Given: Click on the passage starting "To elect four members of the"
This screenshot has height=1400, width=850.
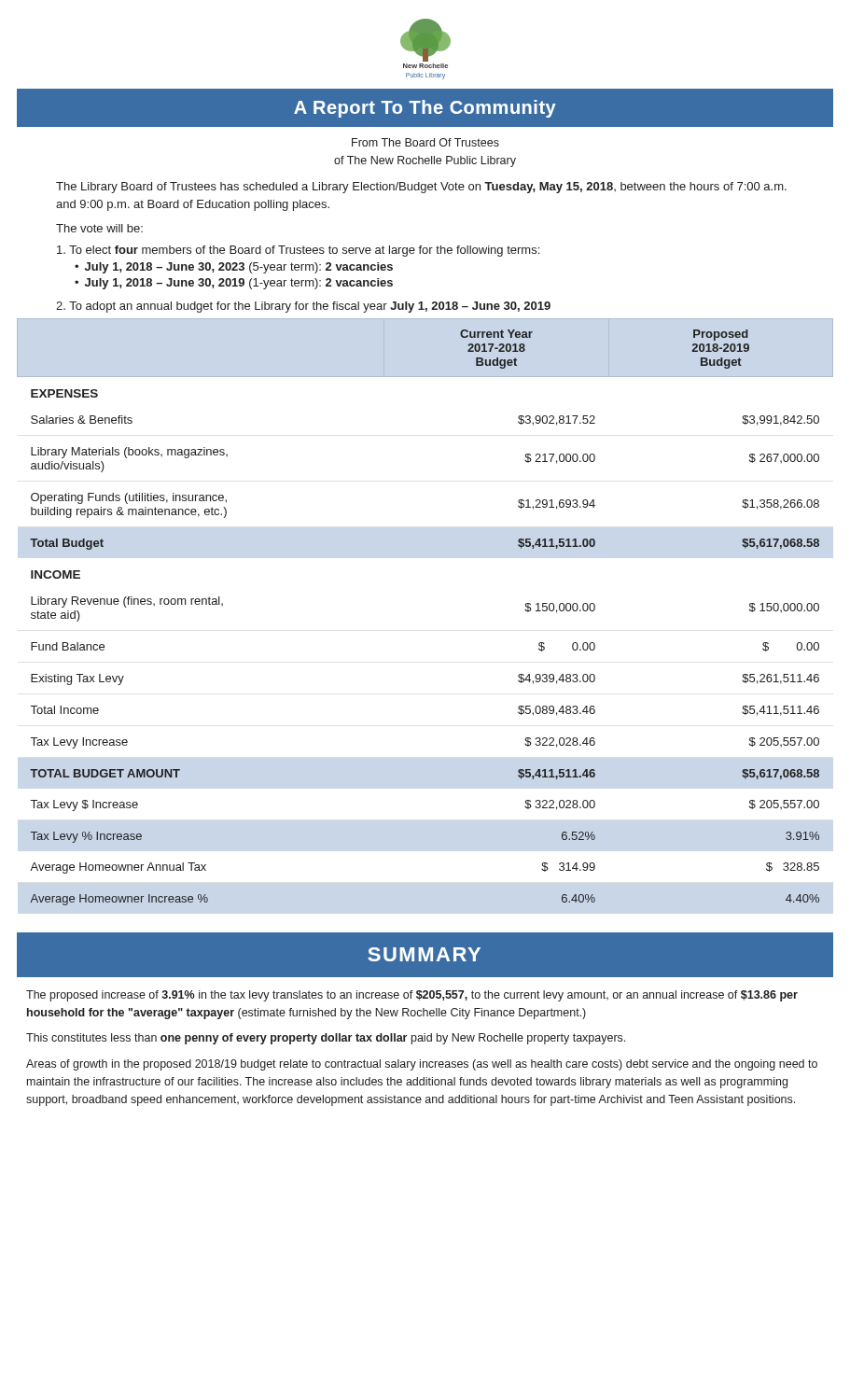Looking at the screenshot, I should pyautogui.click(x=298, y=249).
